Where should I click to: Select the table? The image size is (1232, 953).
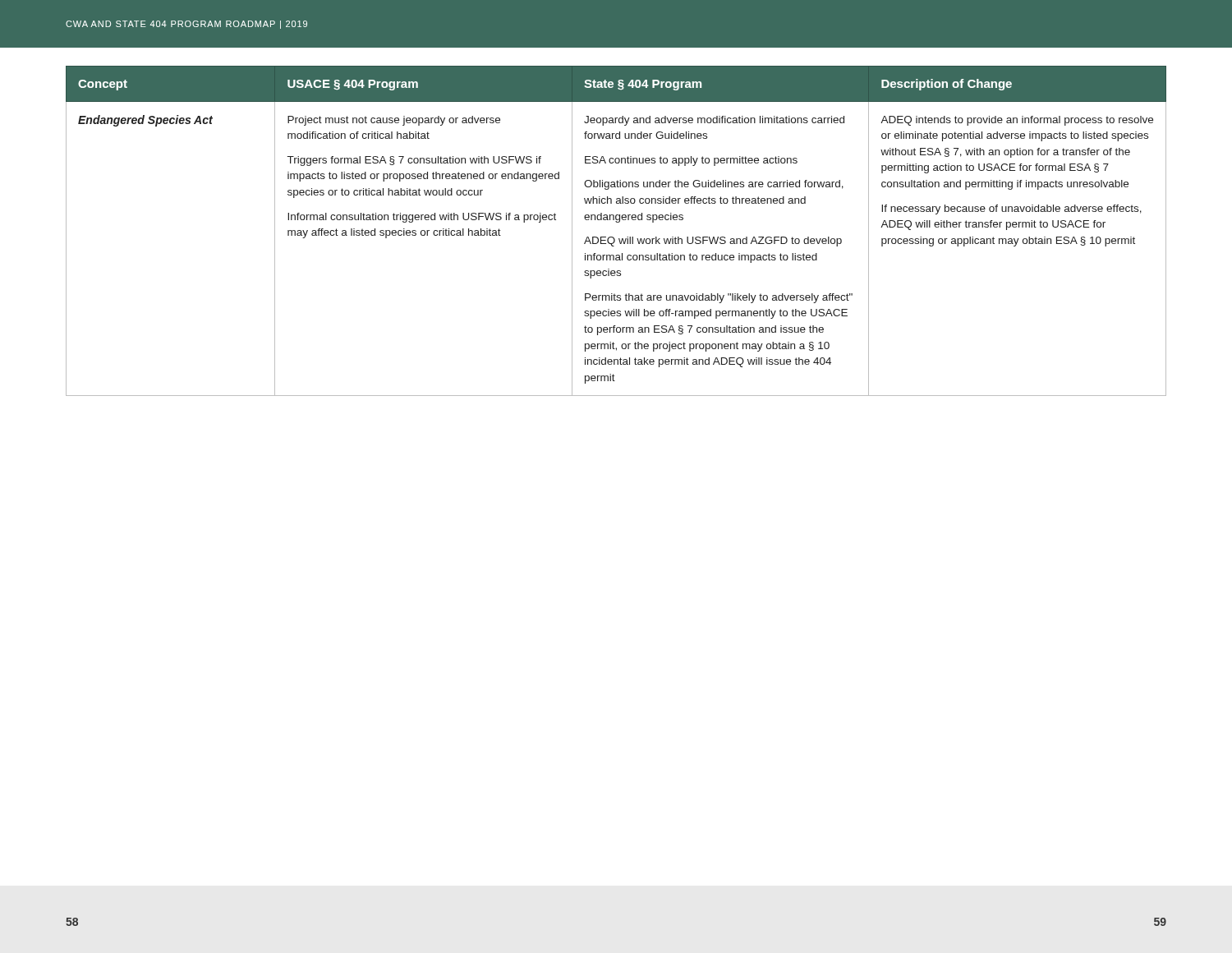click(x=616, y=231)
